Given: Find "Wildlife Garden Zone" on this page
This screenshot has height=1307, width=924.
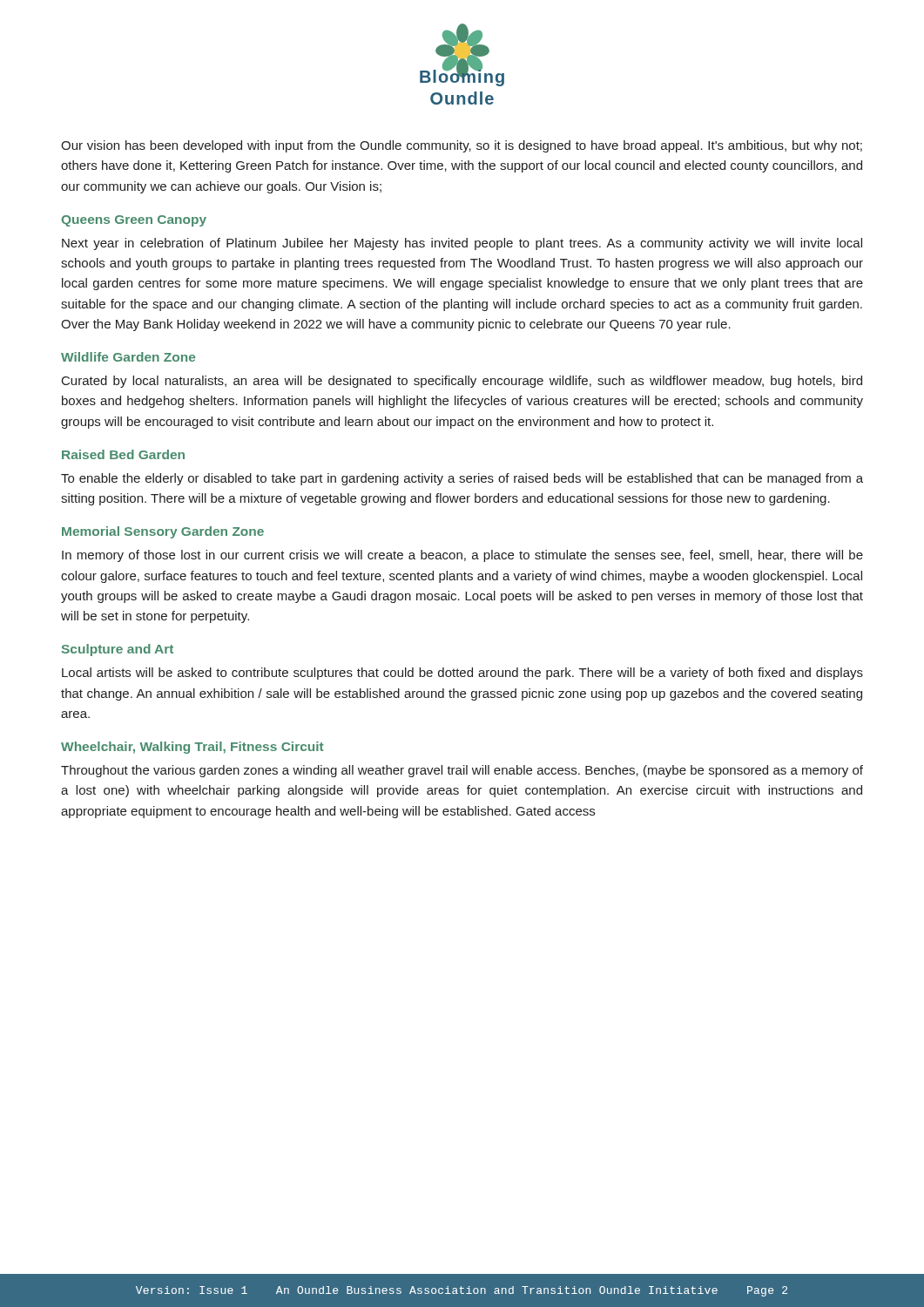Looking at the screenshot, I should point(128,357).
